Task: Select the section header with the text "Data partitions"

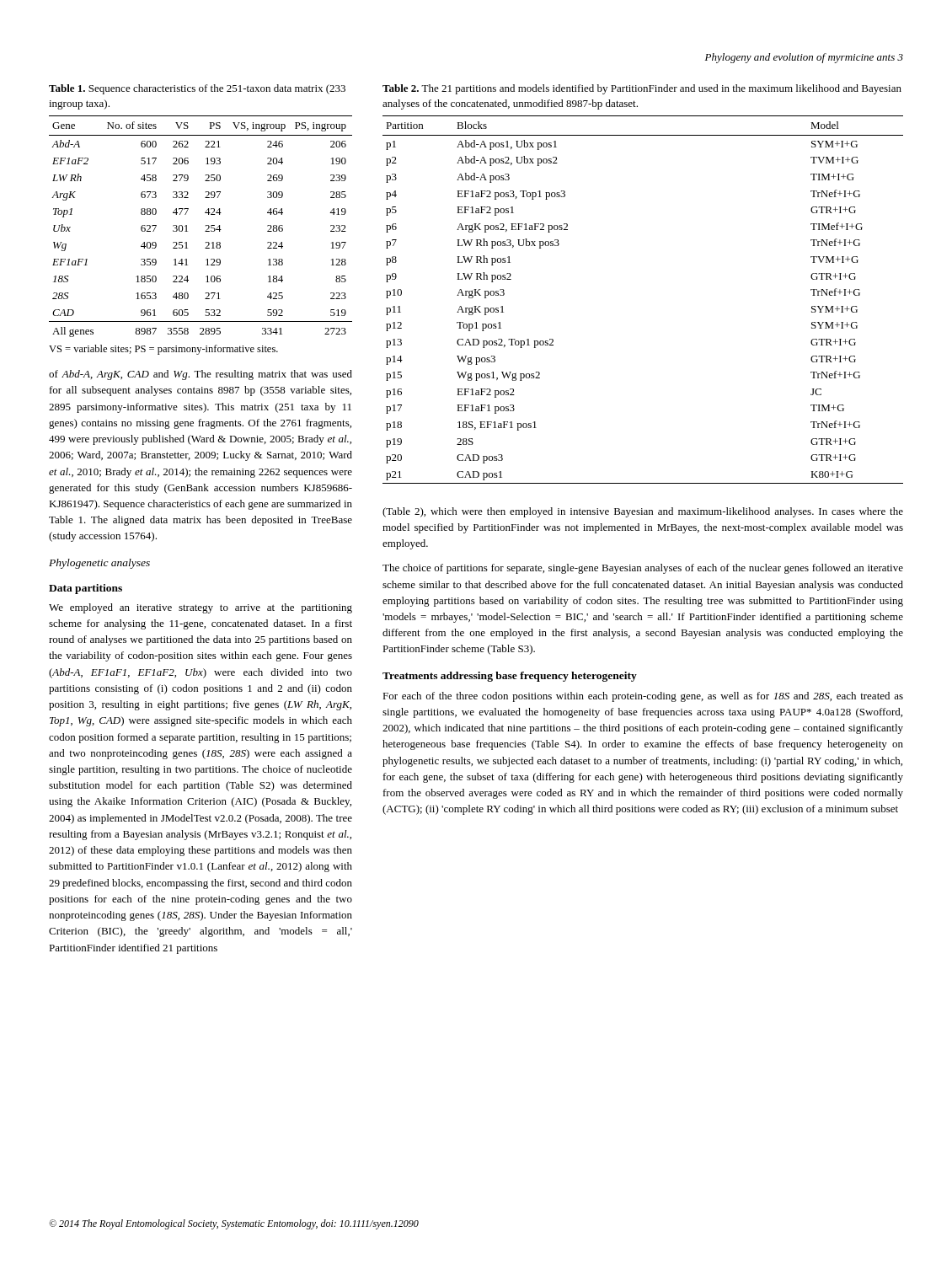Action: pyautogui.click(x=86, y=588)
